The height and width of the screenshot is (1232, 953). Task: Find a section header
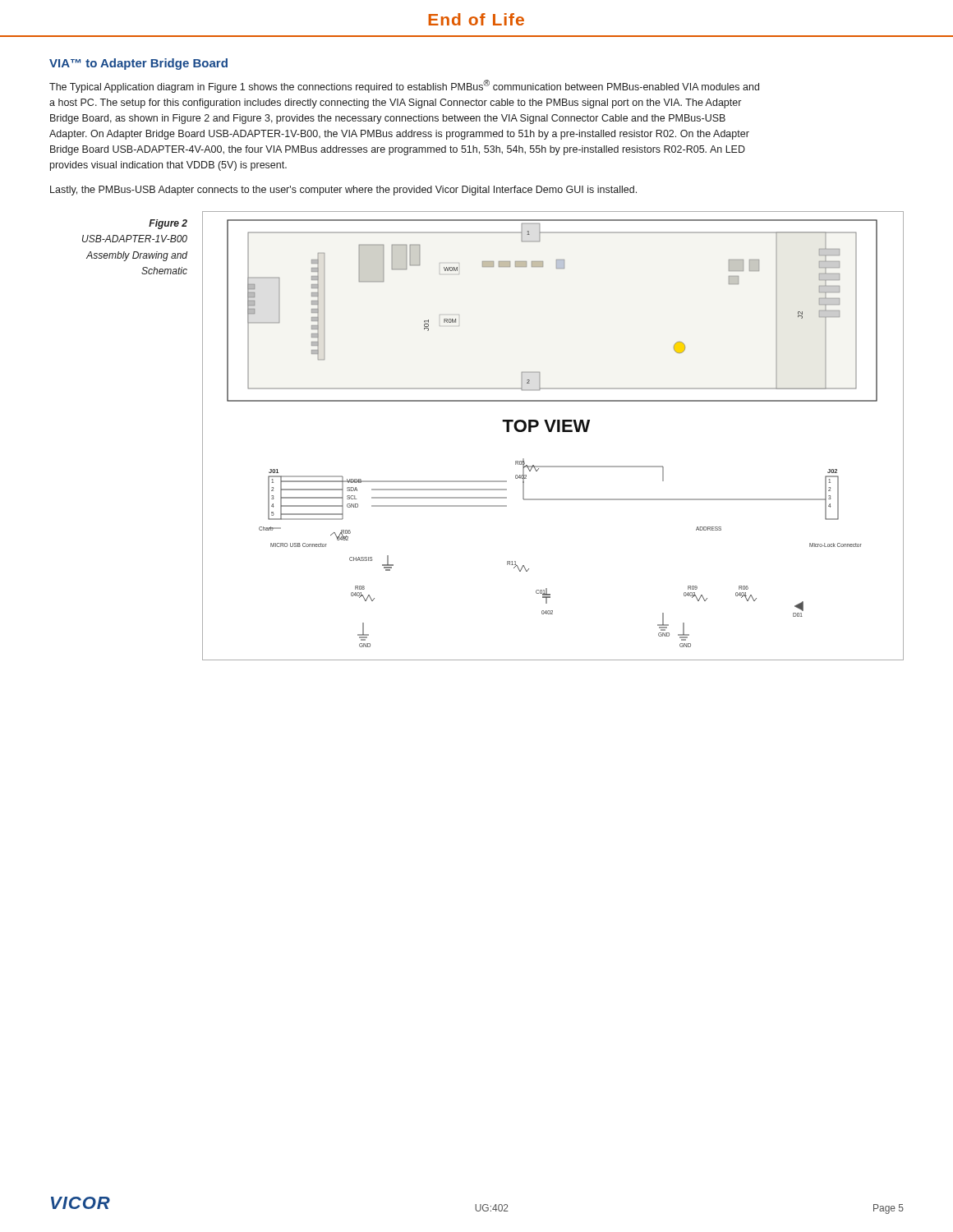139,63
